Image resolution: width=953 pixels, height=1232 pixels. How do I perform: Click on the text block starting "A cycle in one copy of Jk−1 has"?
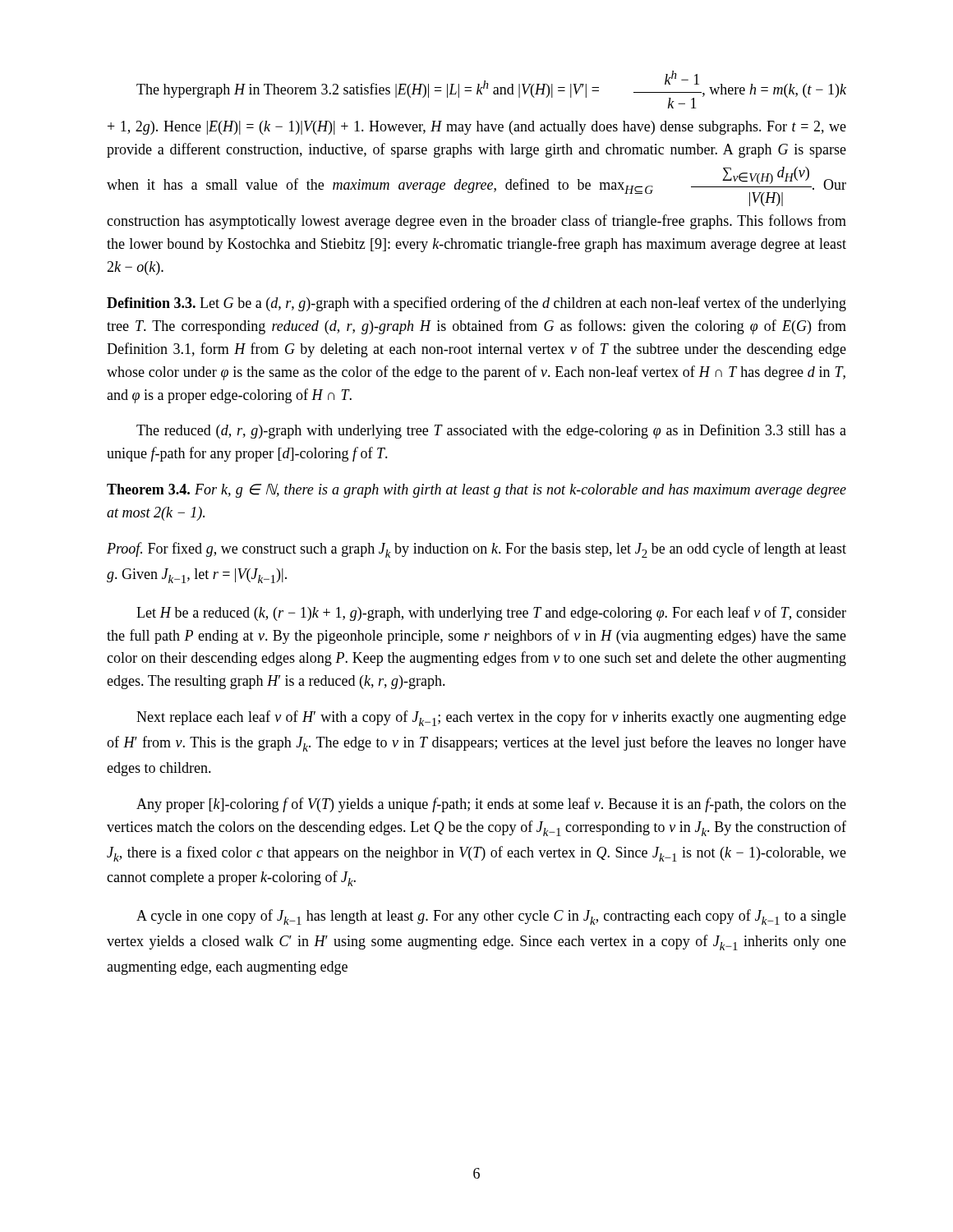pyautogui.click(x=476, y=942)
